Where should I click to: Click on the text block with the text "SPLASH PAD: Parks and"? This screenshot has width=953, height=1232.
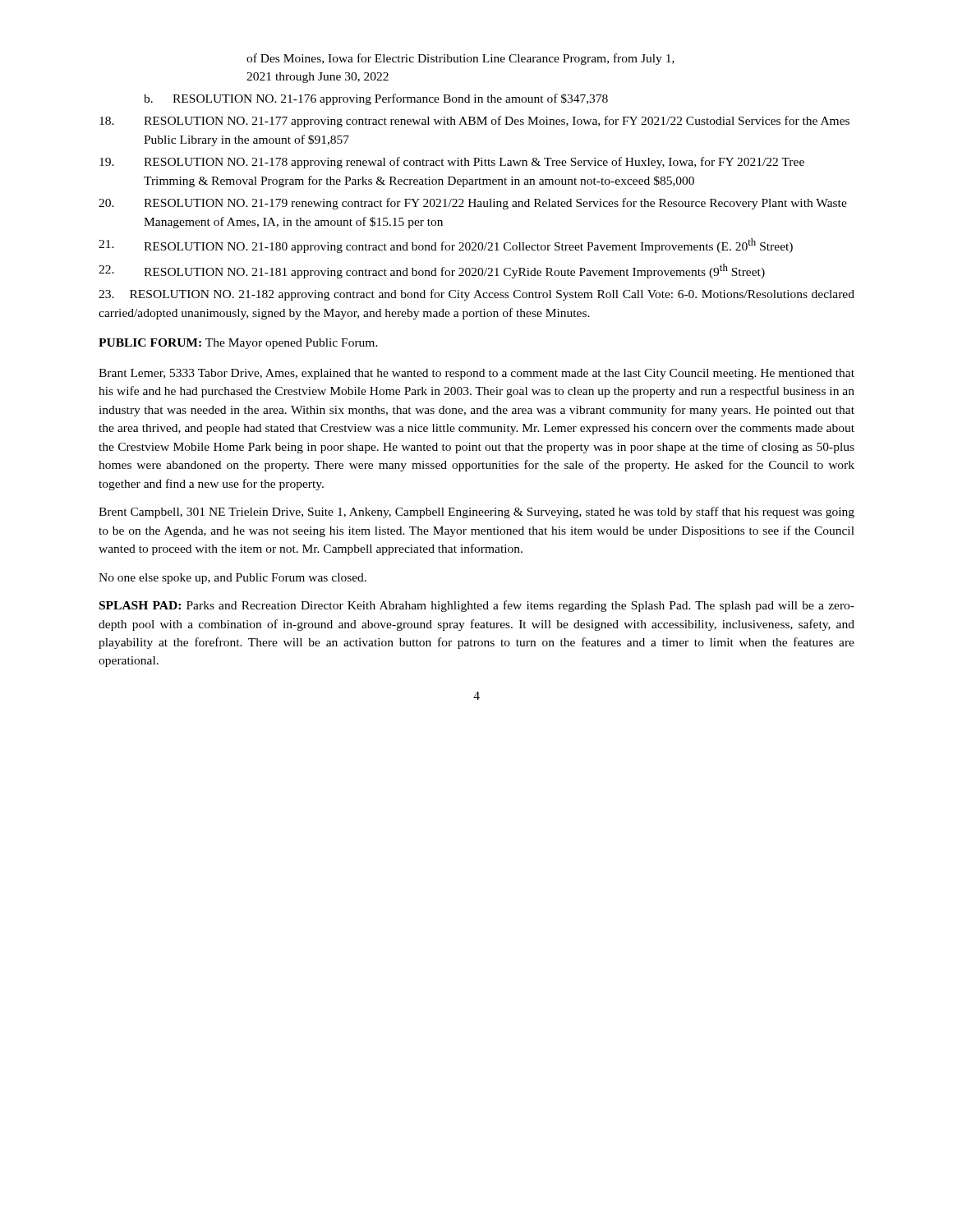(476, 633)
